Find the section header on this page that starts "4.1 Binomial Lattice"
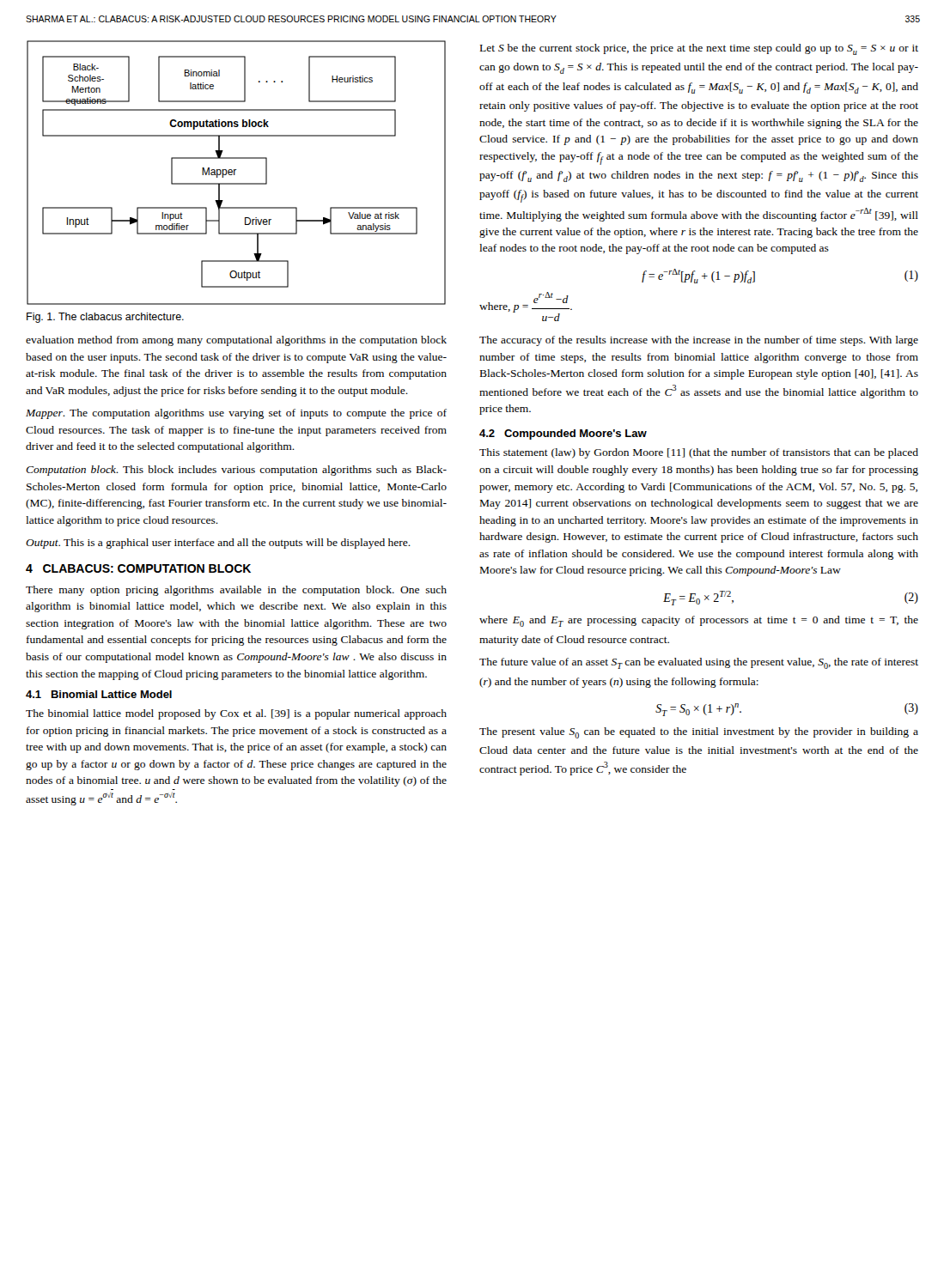944x1288 pixels. (99, 694)
